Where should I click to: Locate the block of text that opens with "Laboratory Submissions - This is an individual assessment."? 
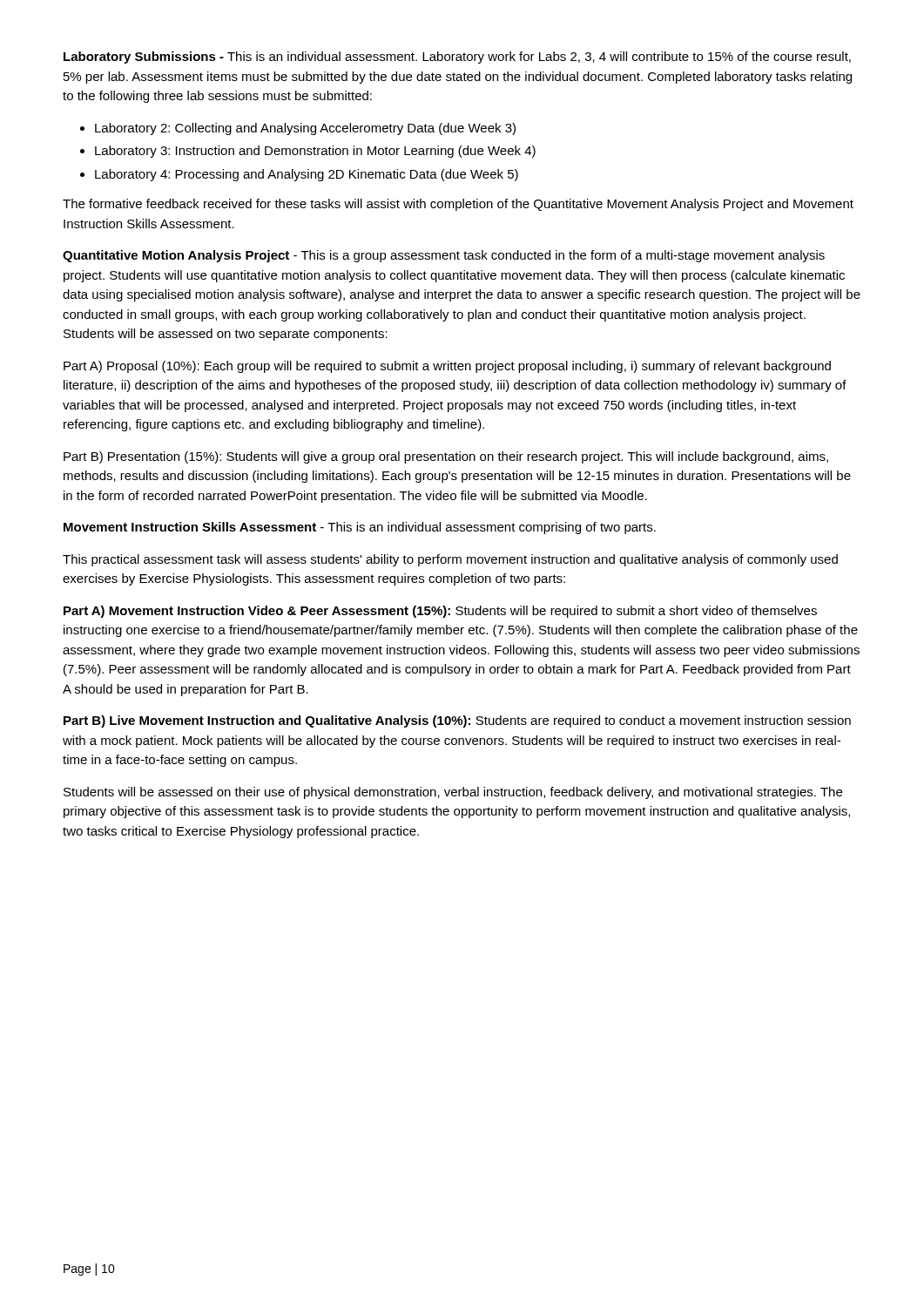click(x=458, y=76)
